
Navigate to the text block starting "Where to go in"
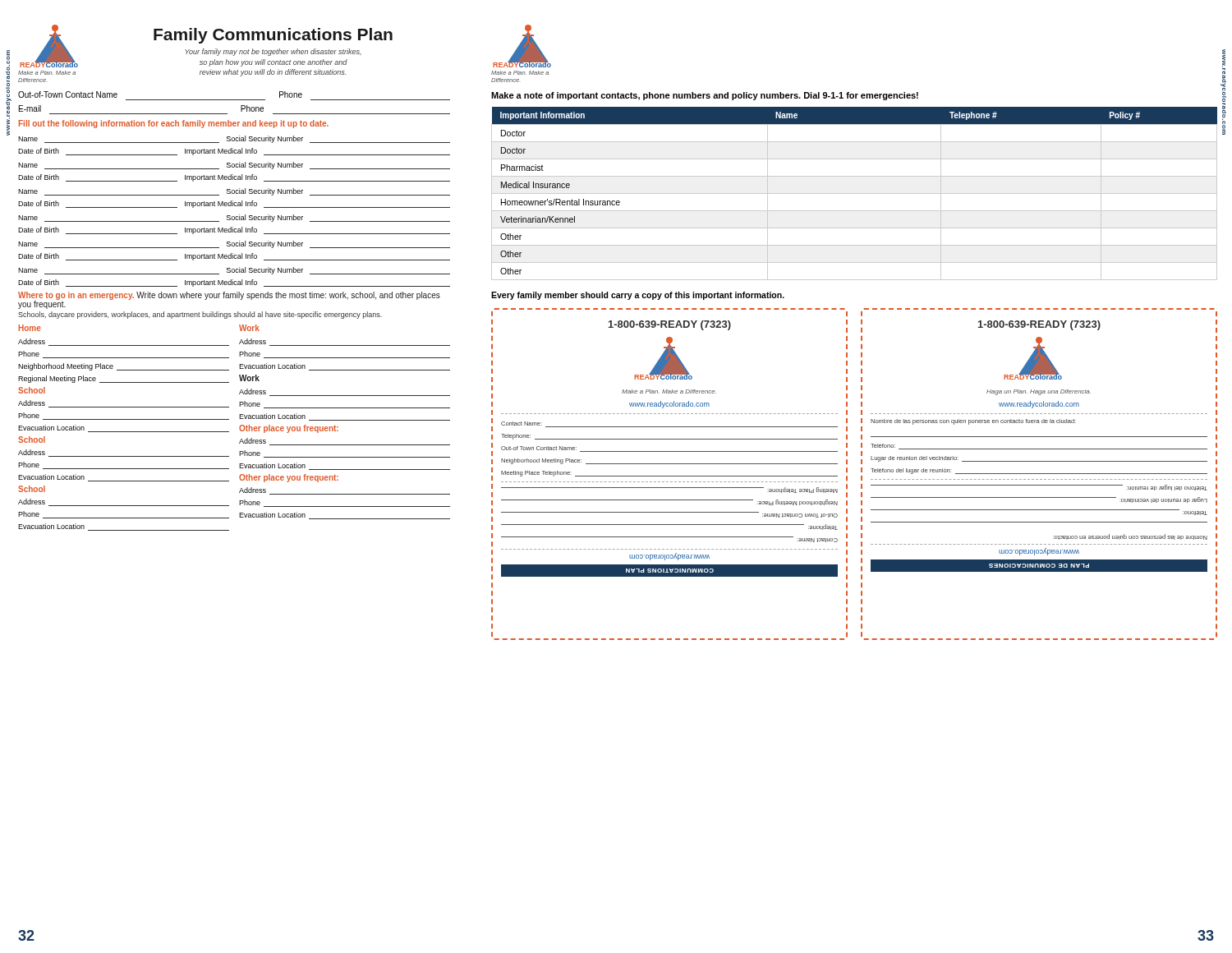click(229, 300)
